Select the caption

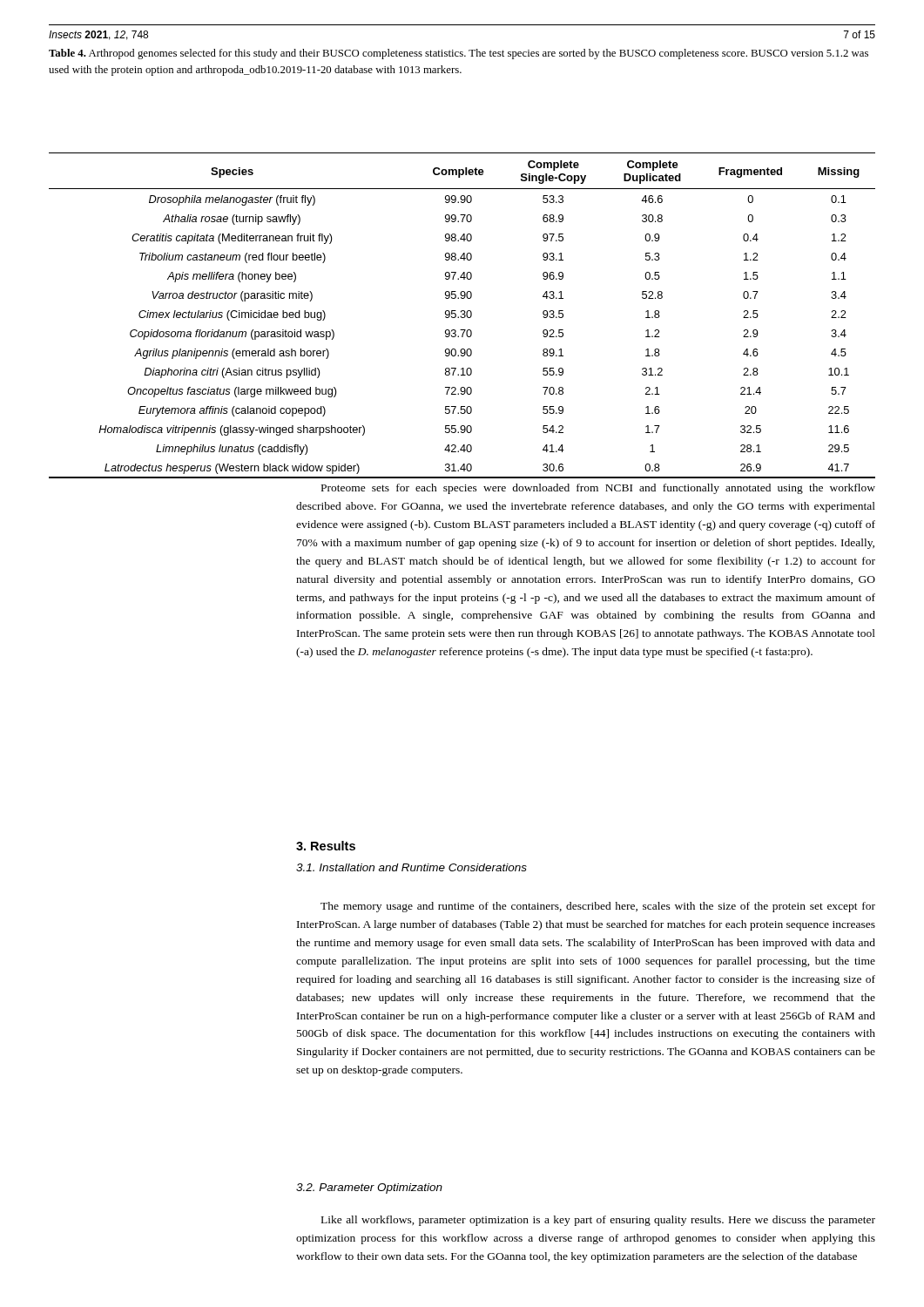coord(459,61)
